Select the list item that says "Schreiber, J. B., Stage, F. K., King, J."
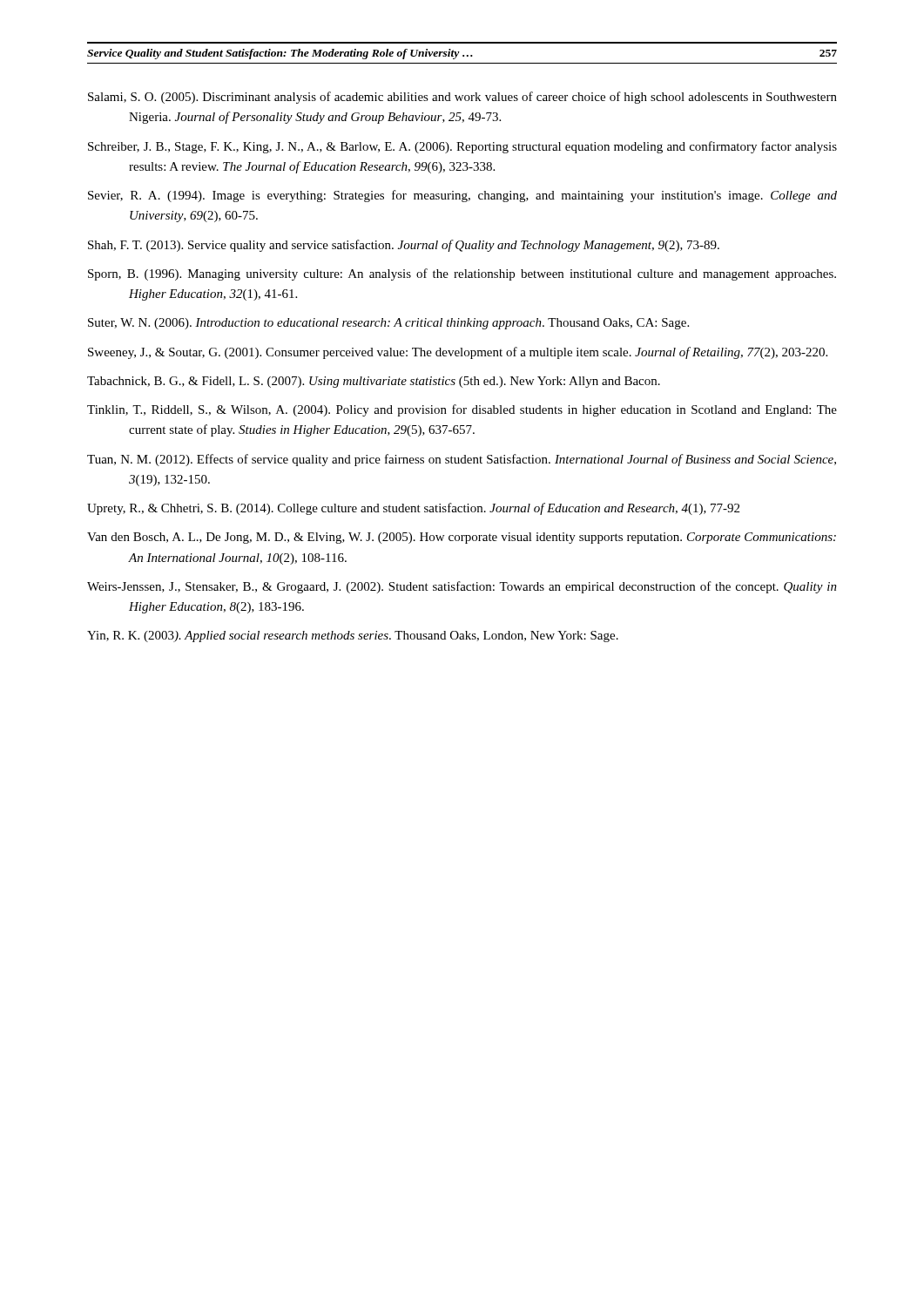Screen dimensions: 1307x924 click(x=462, y=156)
